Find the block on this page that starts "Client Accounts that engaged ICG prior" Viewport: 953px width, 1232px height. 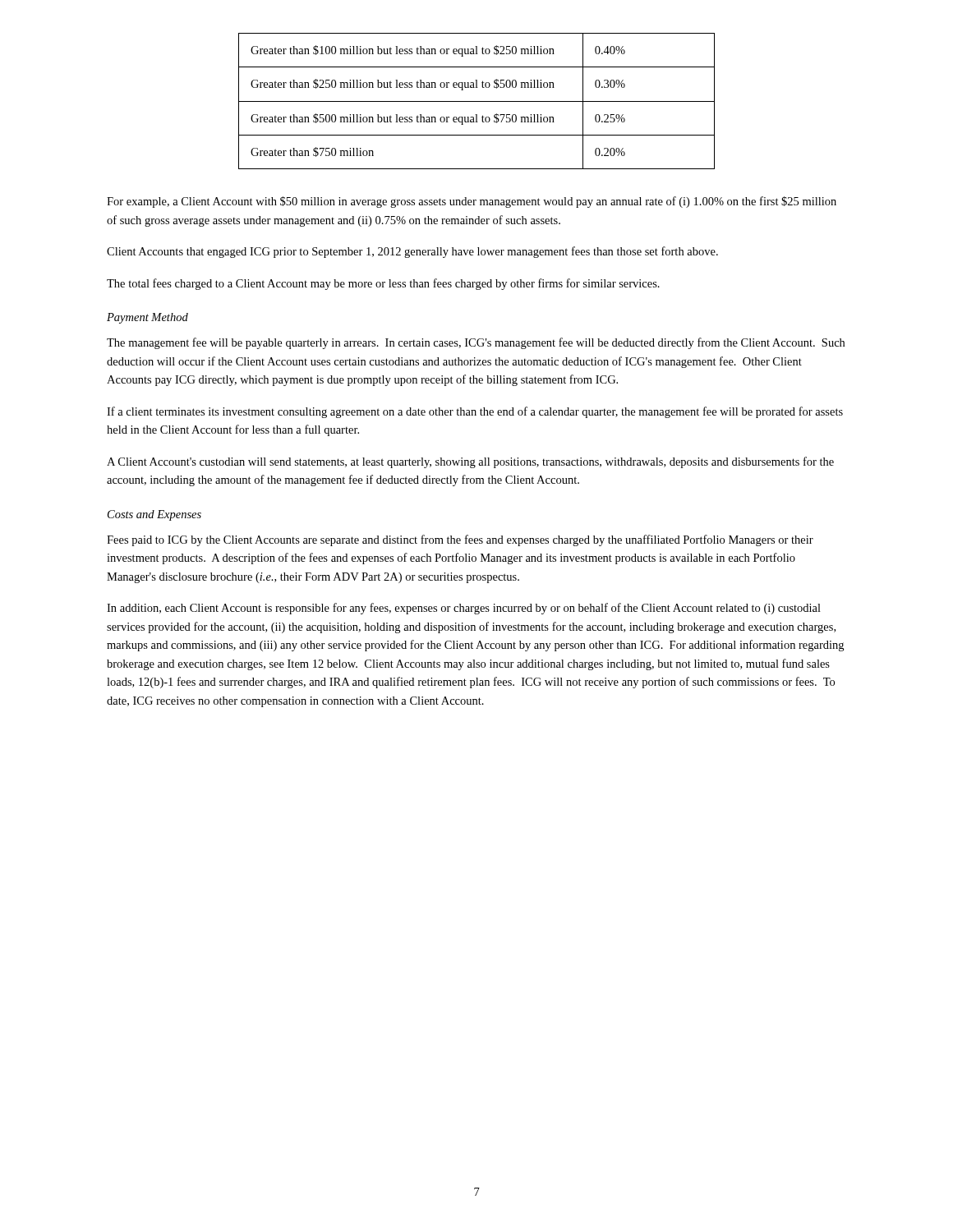(x=413, y=251)
